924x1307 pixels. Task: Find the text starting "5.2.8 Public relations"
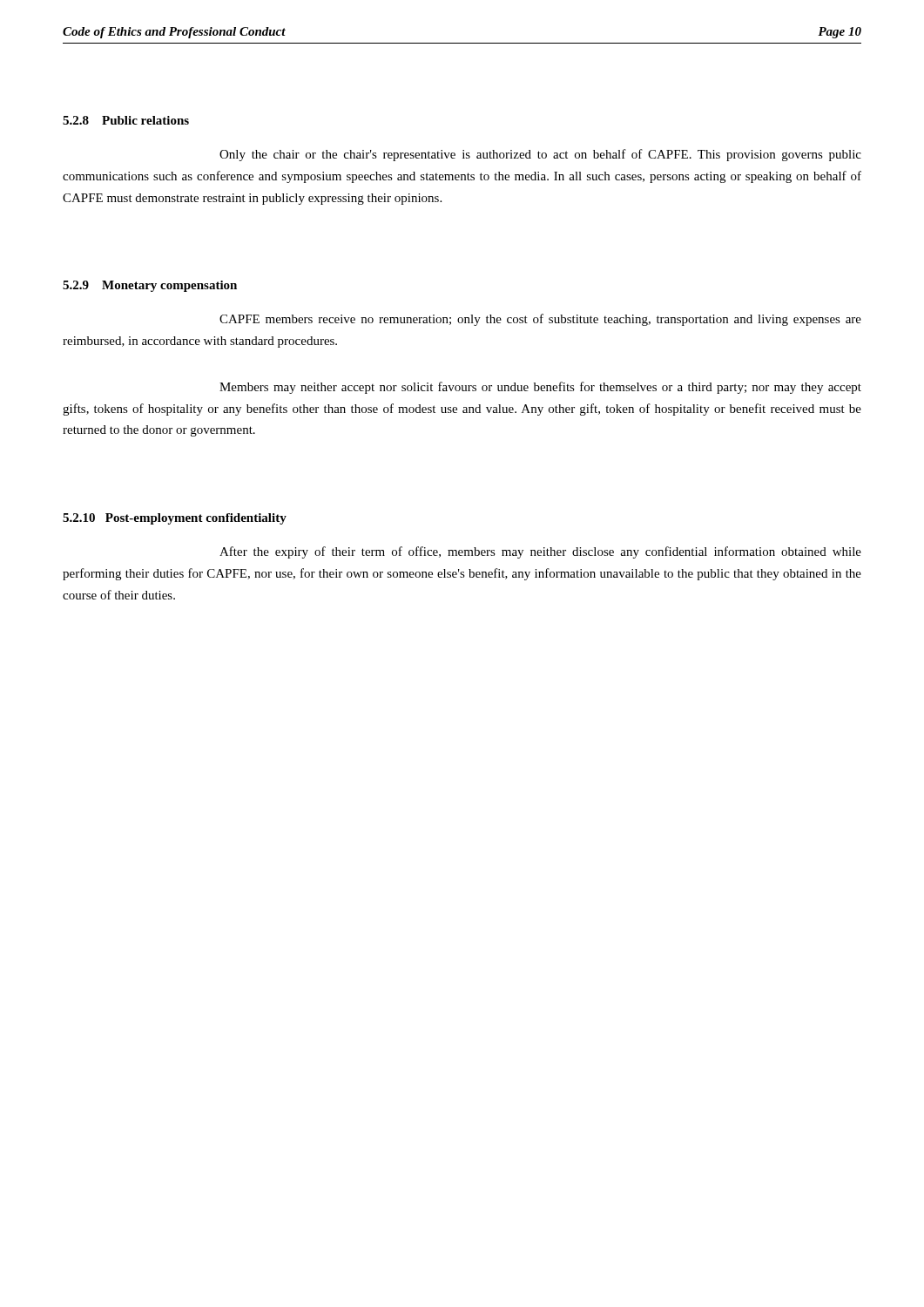(126, 120)
